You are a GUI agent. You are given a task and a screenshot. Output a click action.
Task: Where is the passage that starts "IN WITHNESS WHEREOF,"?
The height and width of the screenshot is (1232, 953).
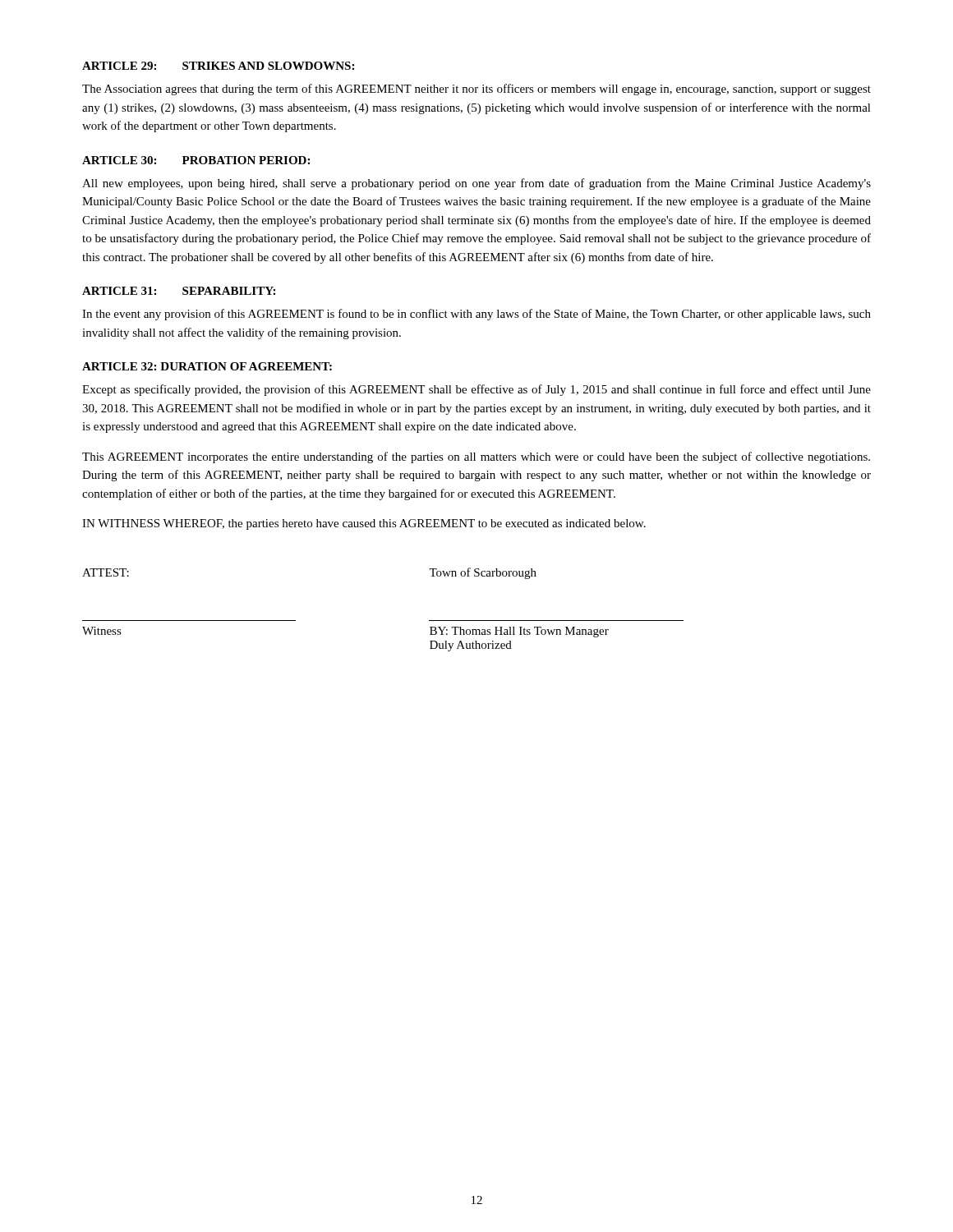(x=476, y=523)
